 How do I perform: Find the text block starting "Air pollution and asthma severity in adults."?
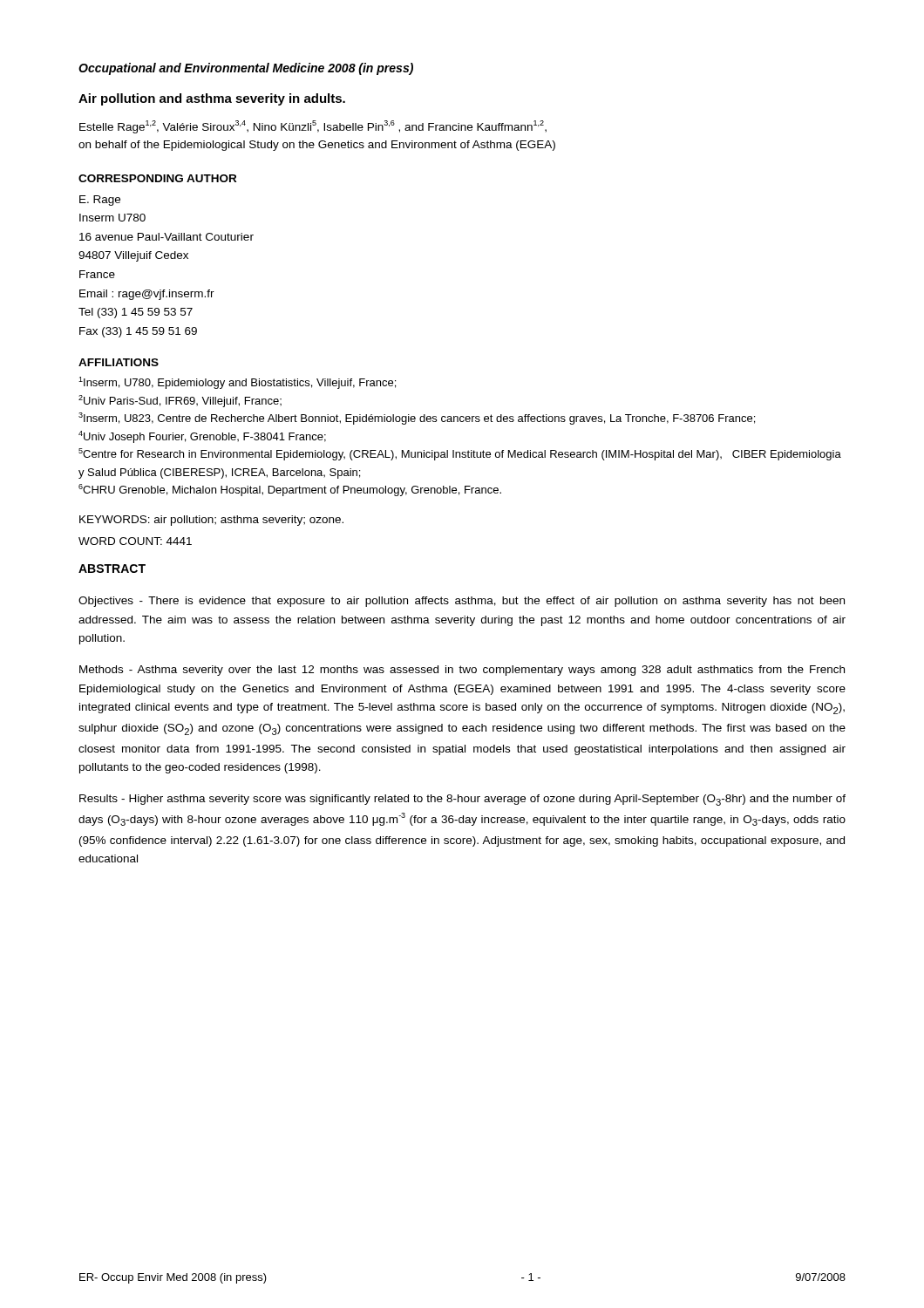tap(212, 98)
